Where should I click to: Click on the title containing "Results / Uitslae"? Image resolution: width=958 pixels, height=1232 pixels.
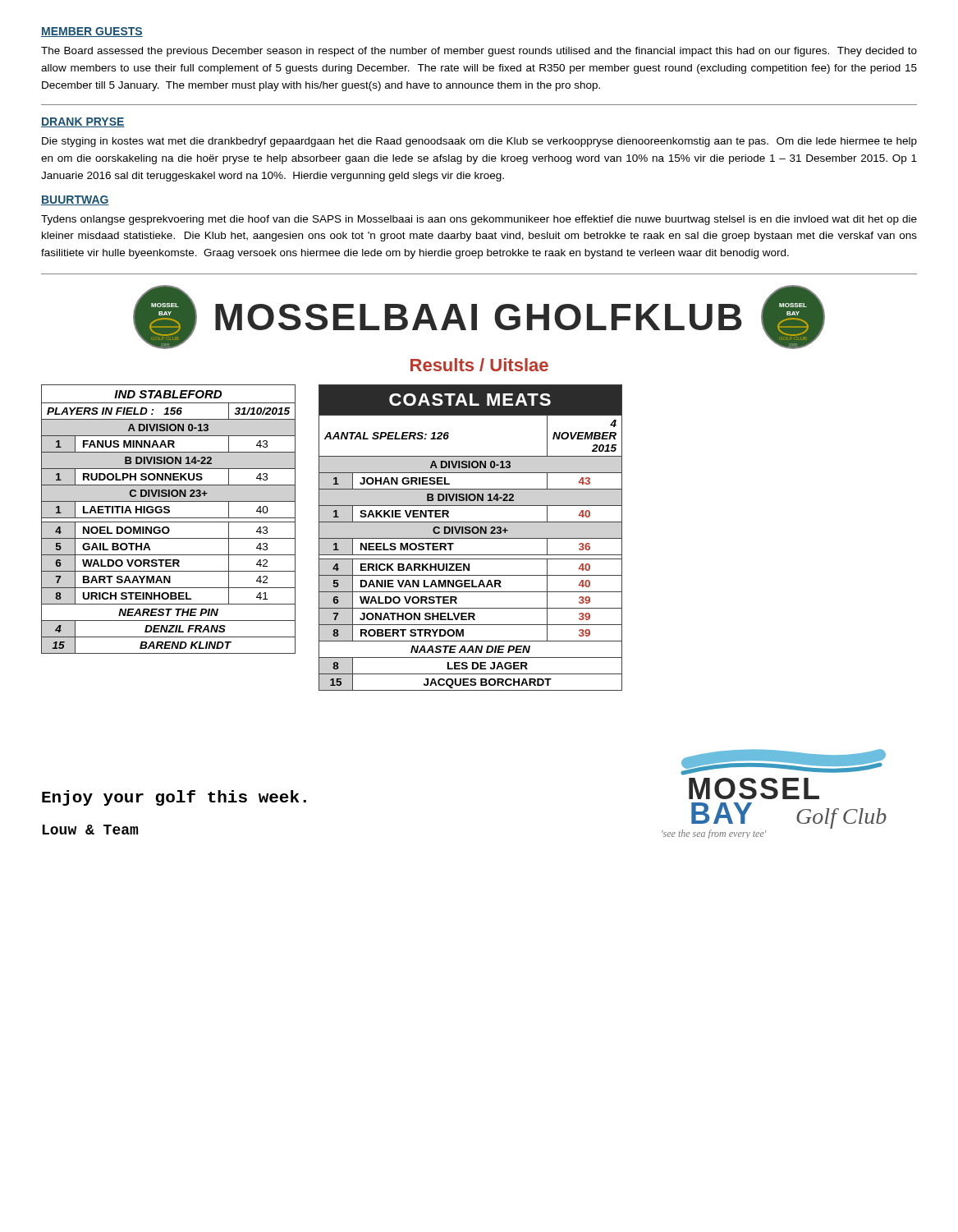[479, 365]
